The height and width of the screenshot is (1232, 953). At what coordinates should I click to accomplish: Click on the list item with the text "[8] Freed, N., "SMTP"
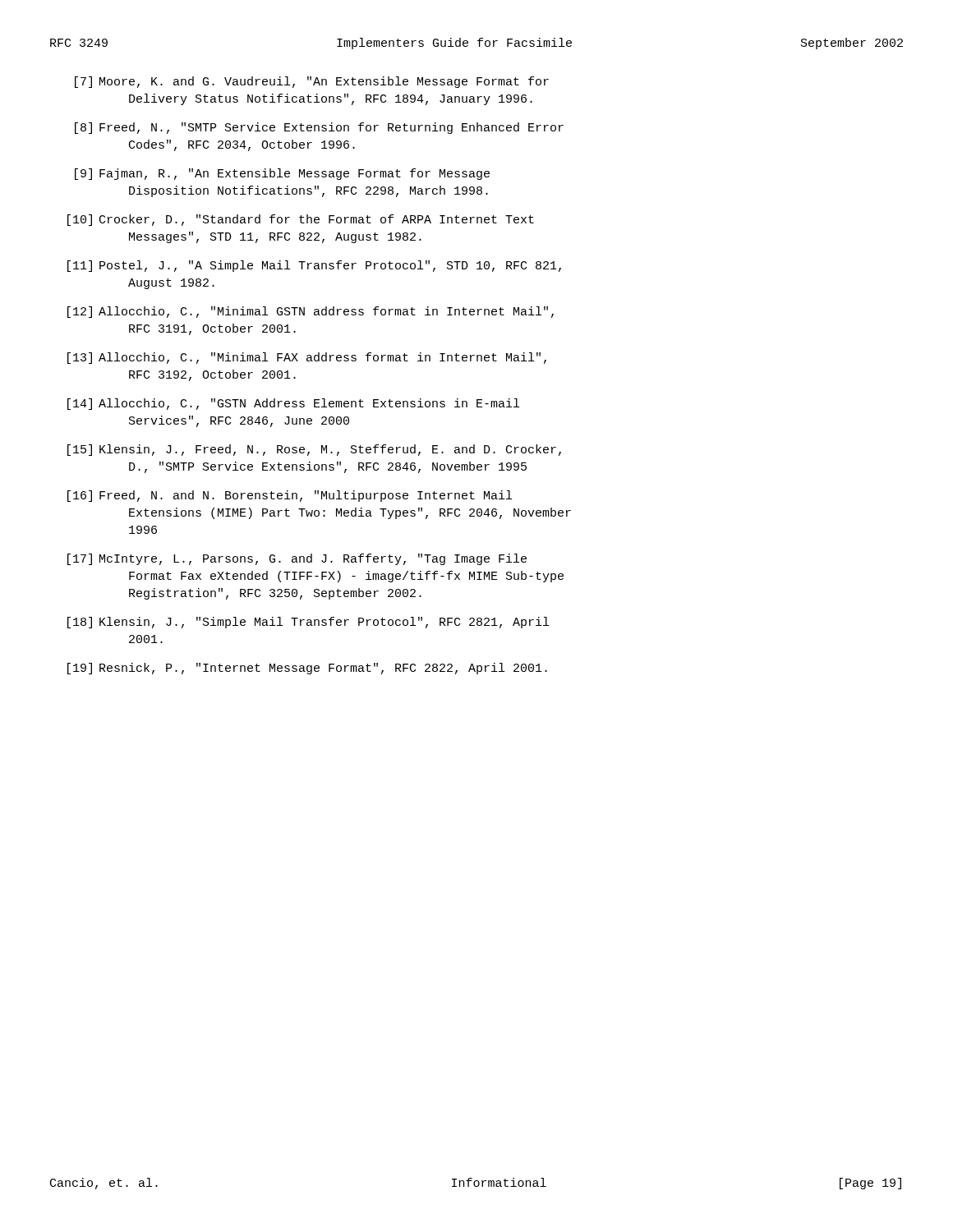(x=476, y=137)
